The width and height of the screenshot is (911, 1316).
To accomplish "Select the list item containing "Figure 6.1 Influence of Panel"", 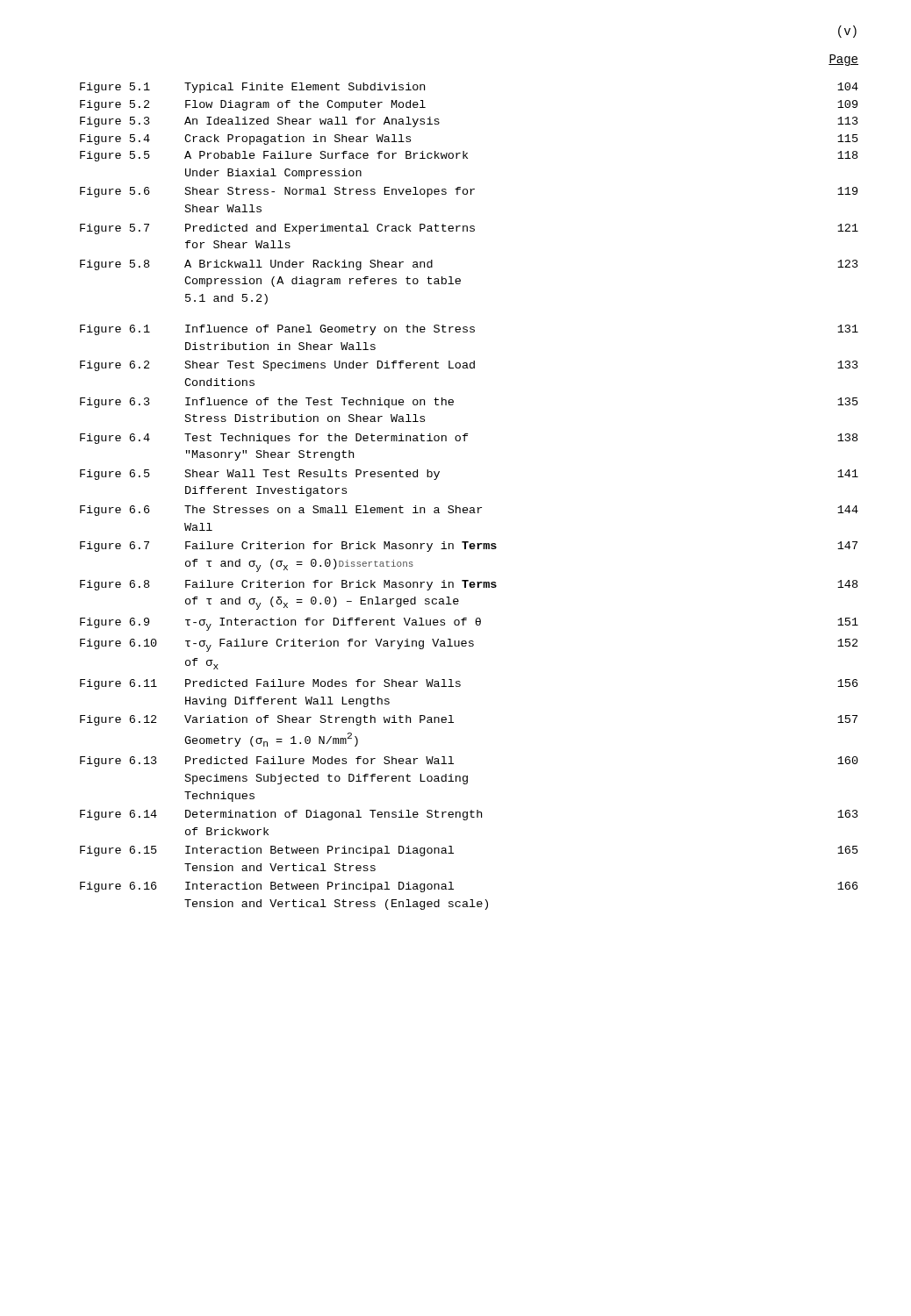I will click(x=469, y=339).
